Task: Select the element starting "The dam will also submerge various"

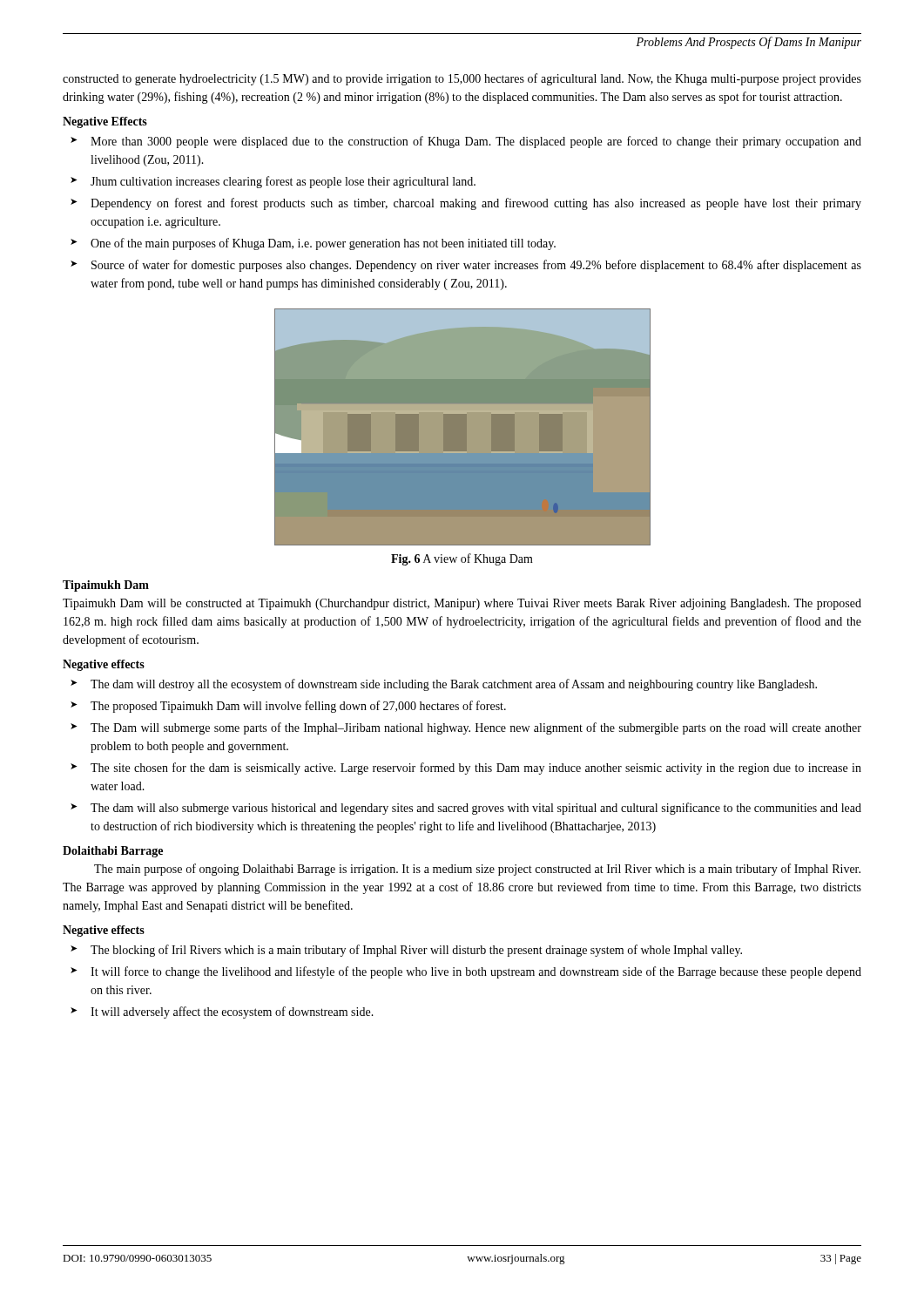Action: point(476,817)
